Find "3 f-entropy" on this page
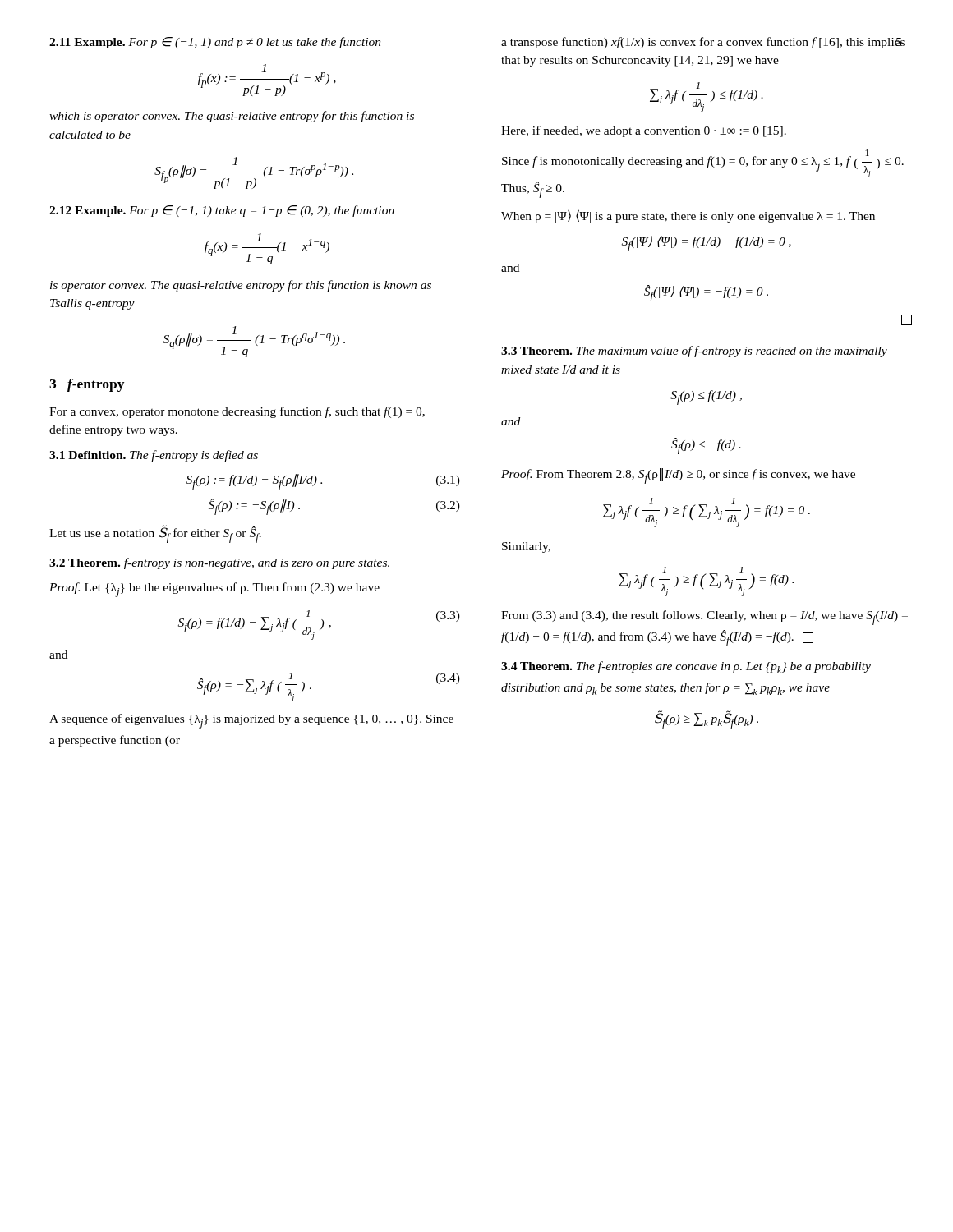 (x=87, y=383)
